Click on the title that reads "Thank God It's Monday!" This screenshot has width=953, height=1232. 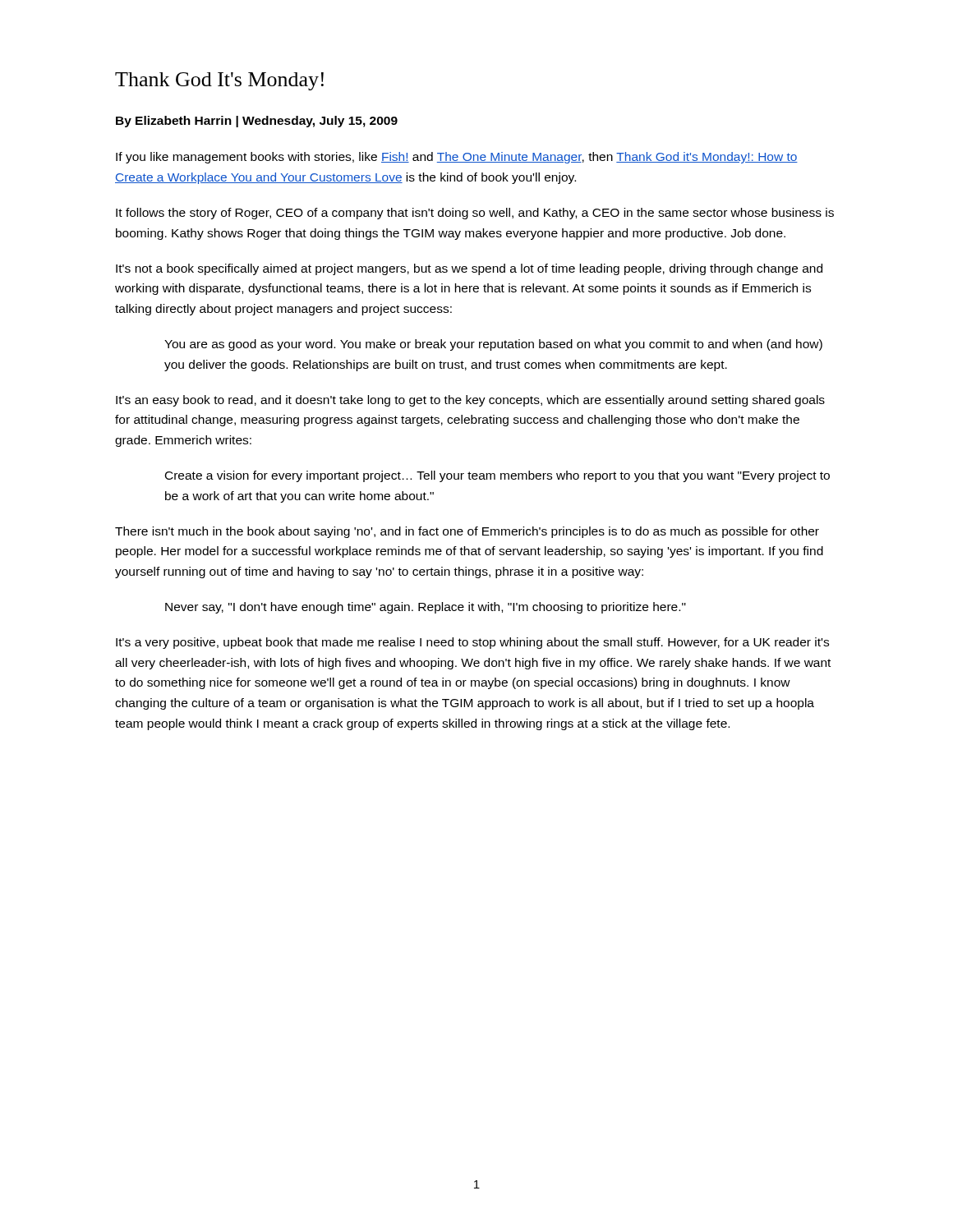pyautogui.click(x=219, y=81)
